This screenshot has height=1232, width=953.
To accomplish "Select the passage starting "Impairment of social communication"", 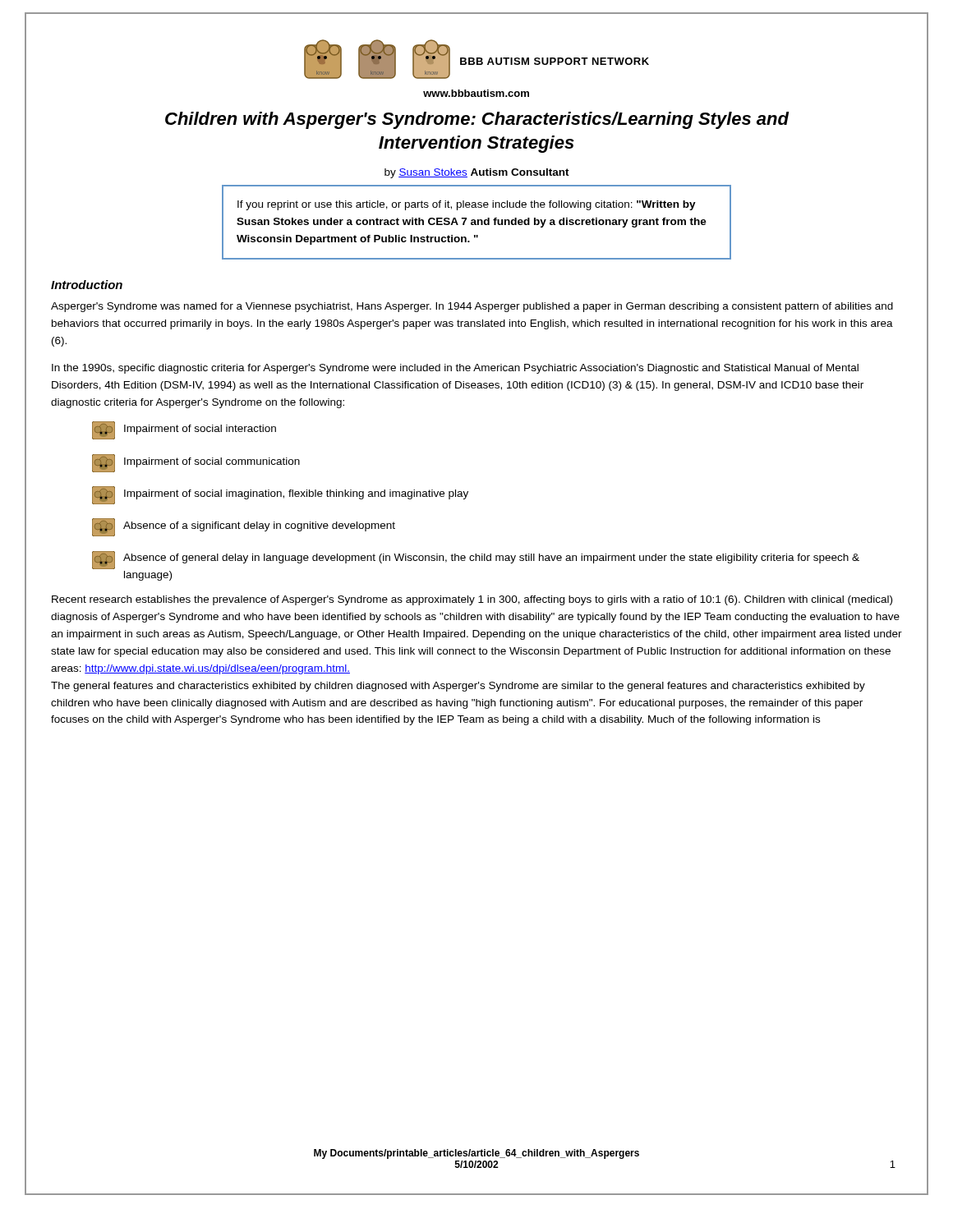I will coord(196,465).
